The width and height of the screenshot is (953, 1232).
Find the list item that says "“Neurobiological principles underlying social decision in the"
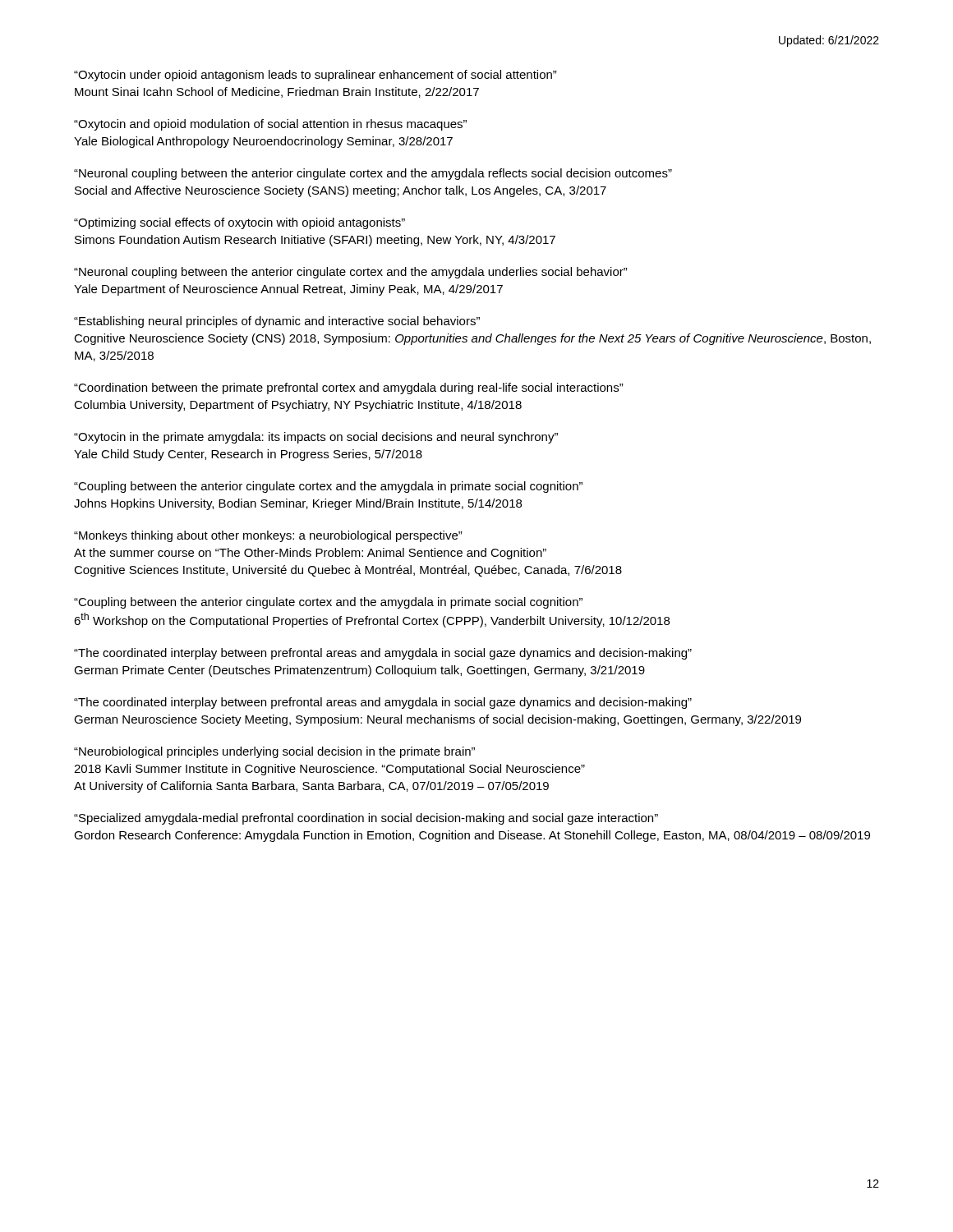click(x=476, y=768)
